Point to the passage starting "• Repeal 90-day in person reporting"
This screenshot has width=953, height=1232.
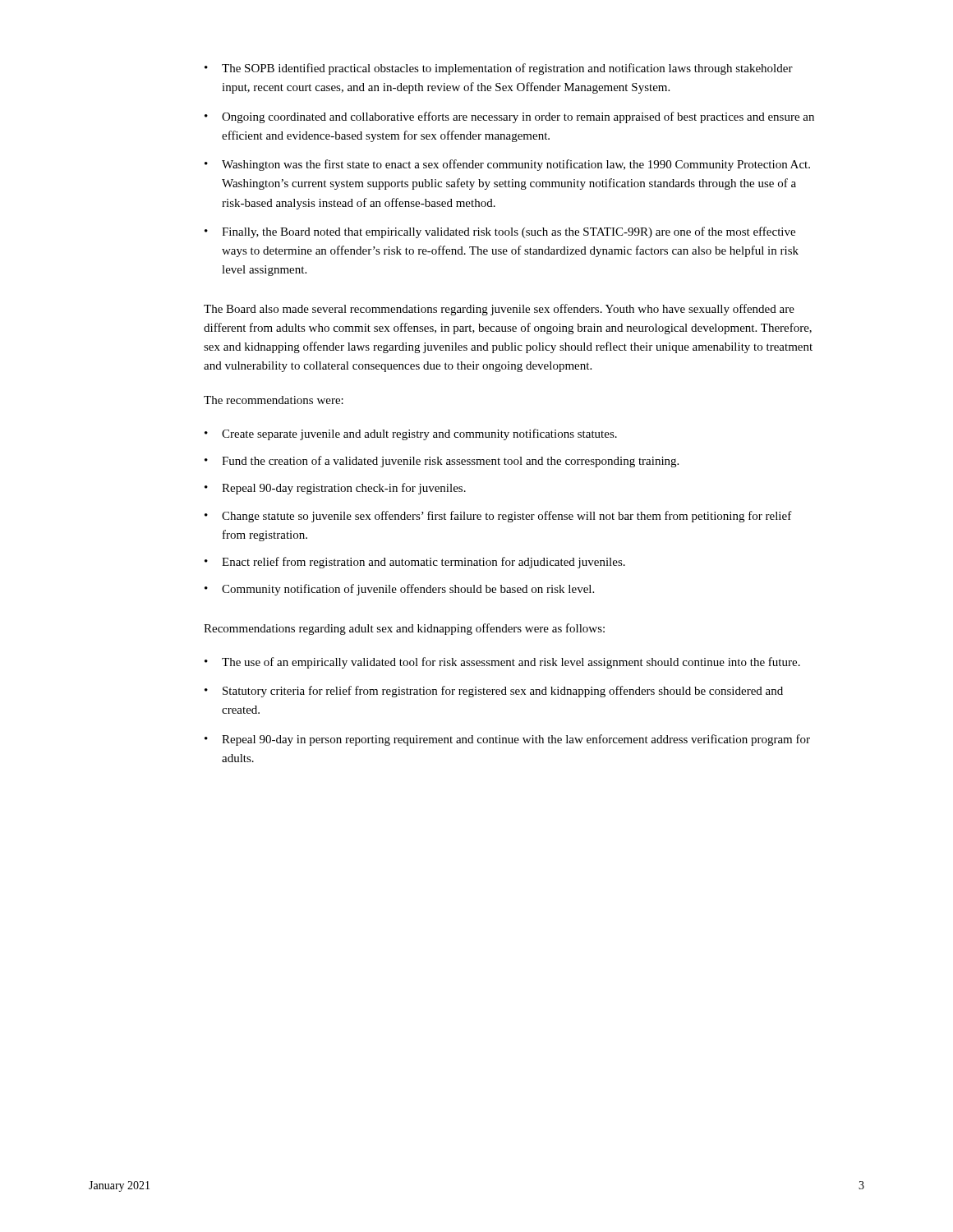tap(509, 749)
